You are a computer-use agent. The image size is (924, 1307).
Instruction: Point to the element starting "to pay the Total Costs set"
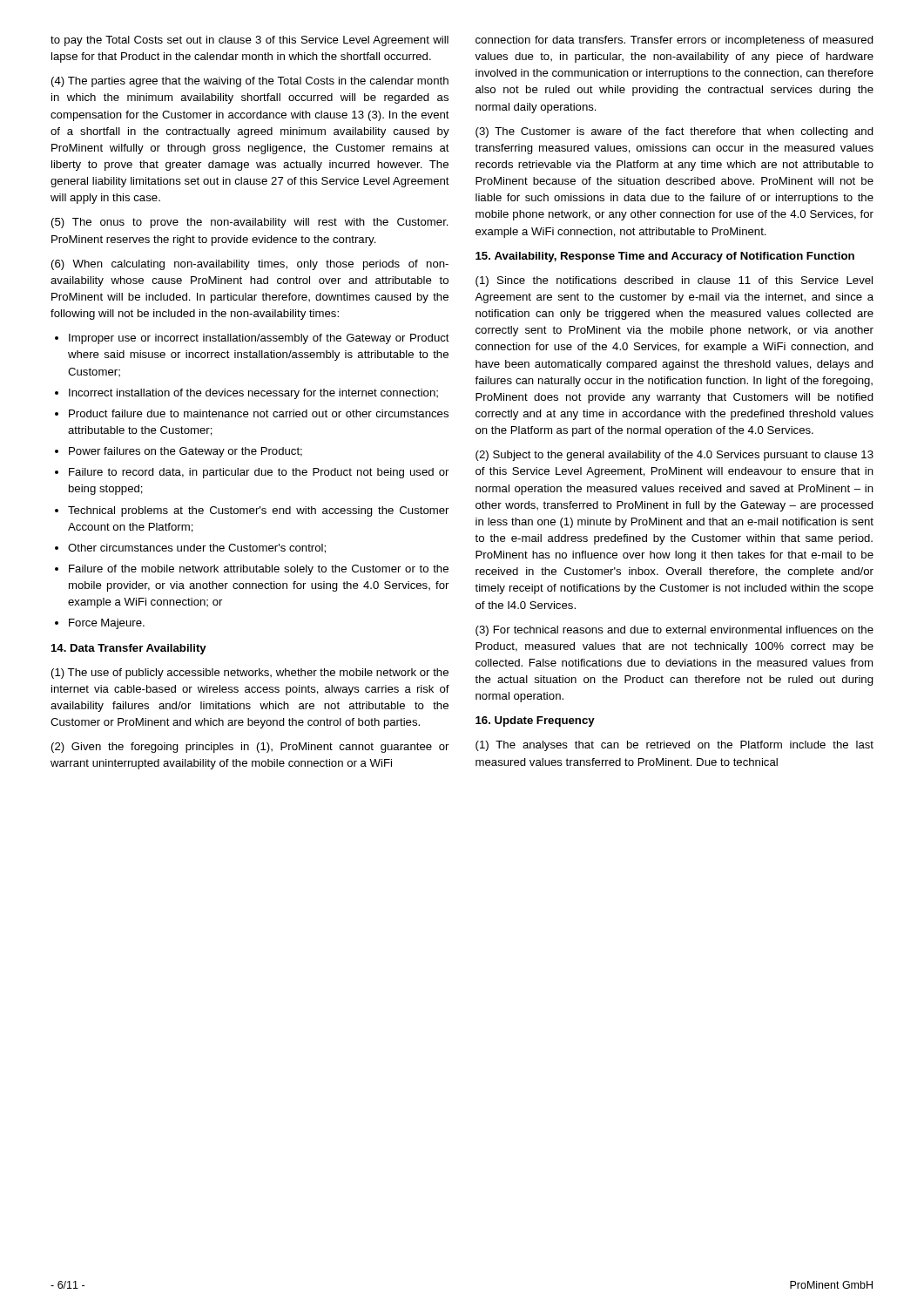coord(250,48)
